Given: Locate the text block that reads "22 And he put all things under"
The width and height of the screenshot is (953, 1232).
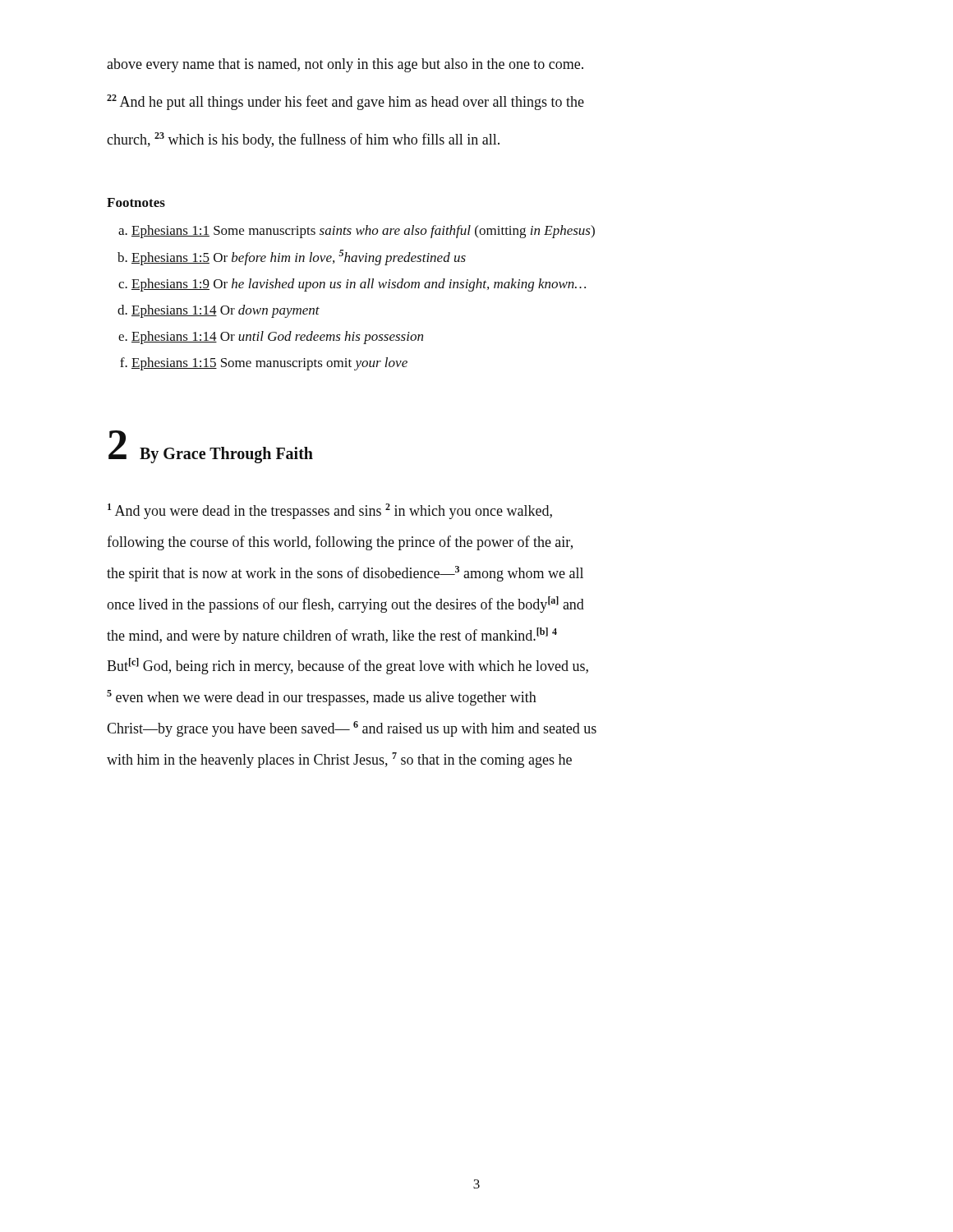Looking at the screenshot, I should click(x=345, y=101).
